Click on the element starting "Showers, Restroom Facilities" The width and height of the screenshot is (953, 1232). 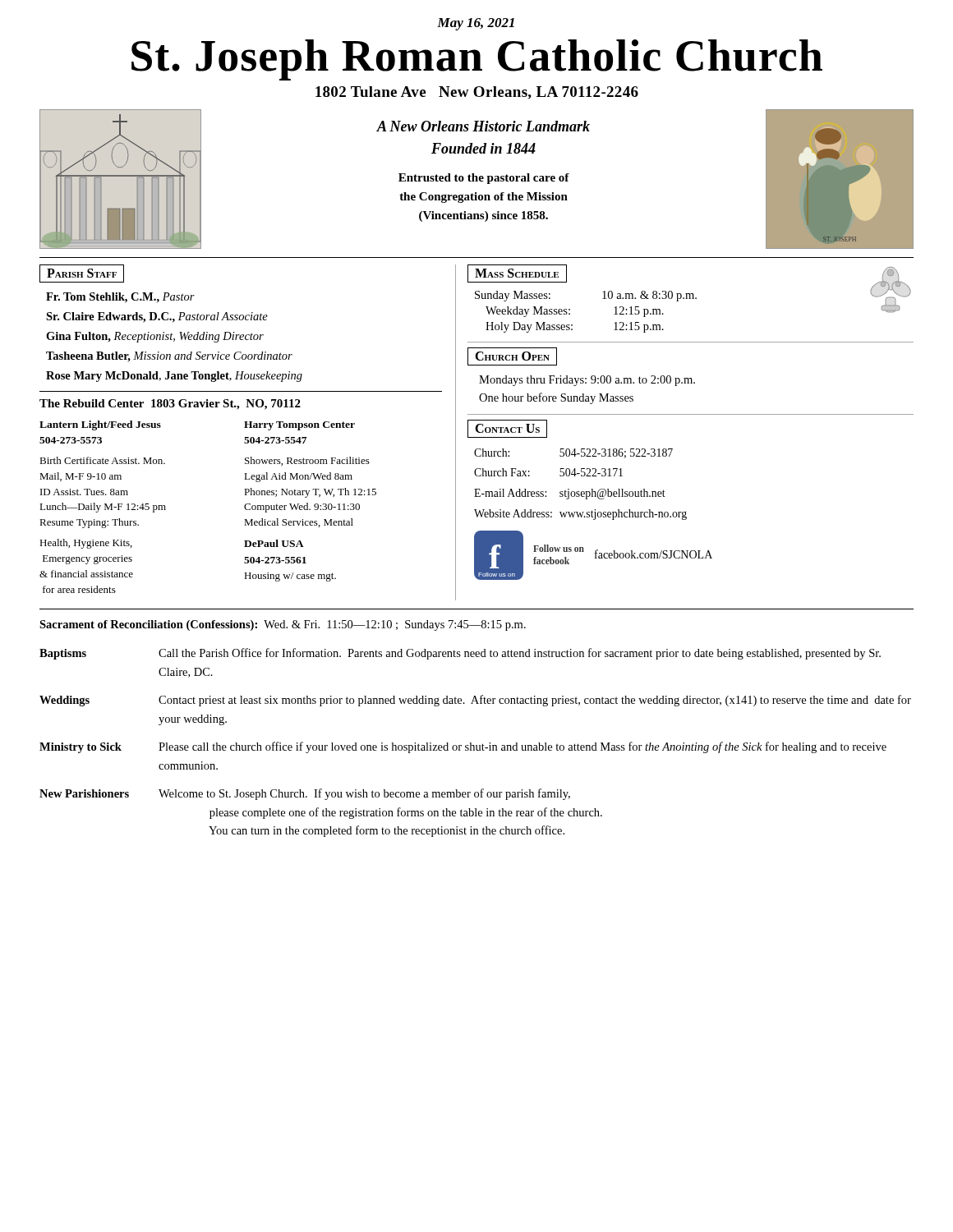[310, 491]
